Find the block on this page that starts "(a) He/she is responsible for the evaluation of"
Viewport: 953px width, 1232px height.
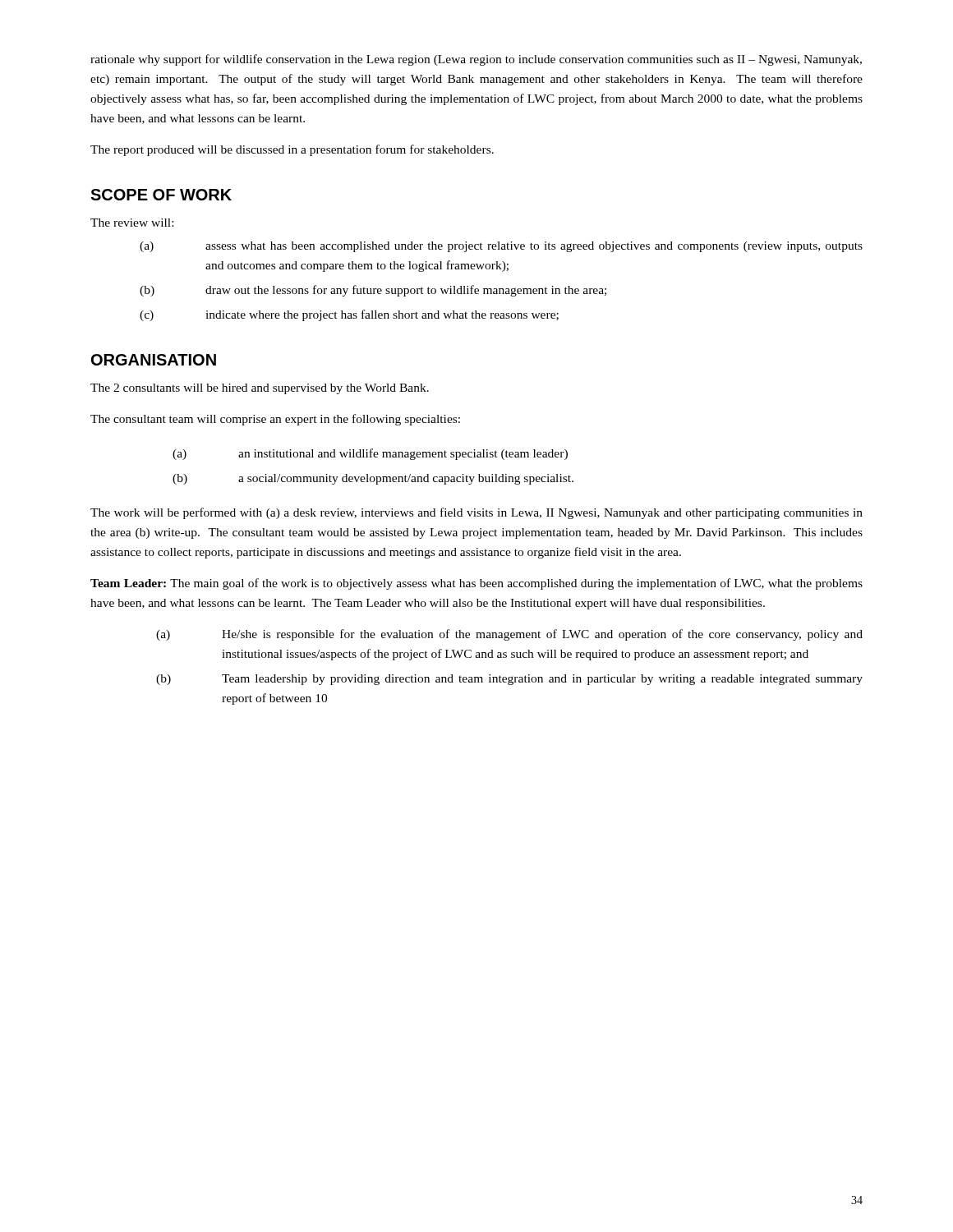tap(476, 644)
